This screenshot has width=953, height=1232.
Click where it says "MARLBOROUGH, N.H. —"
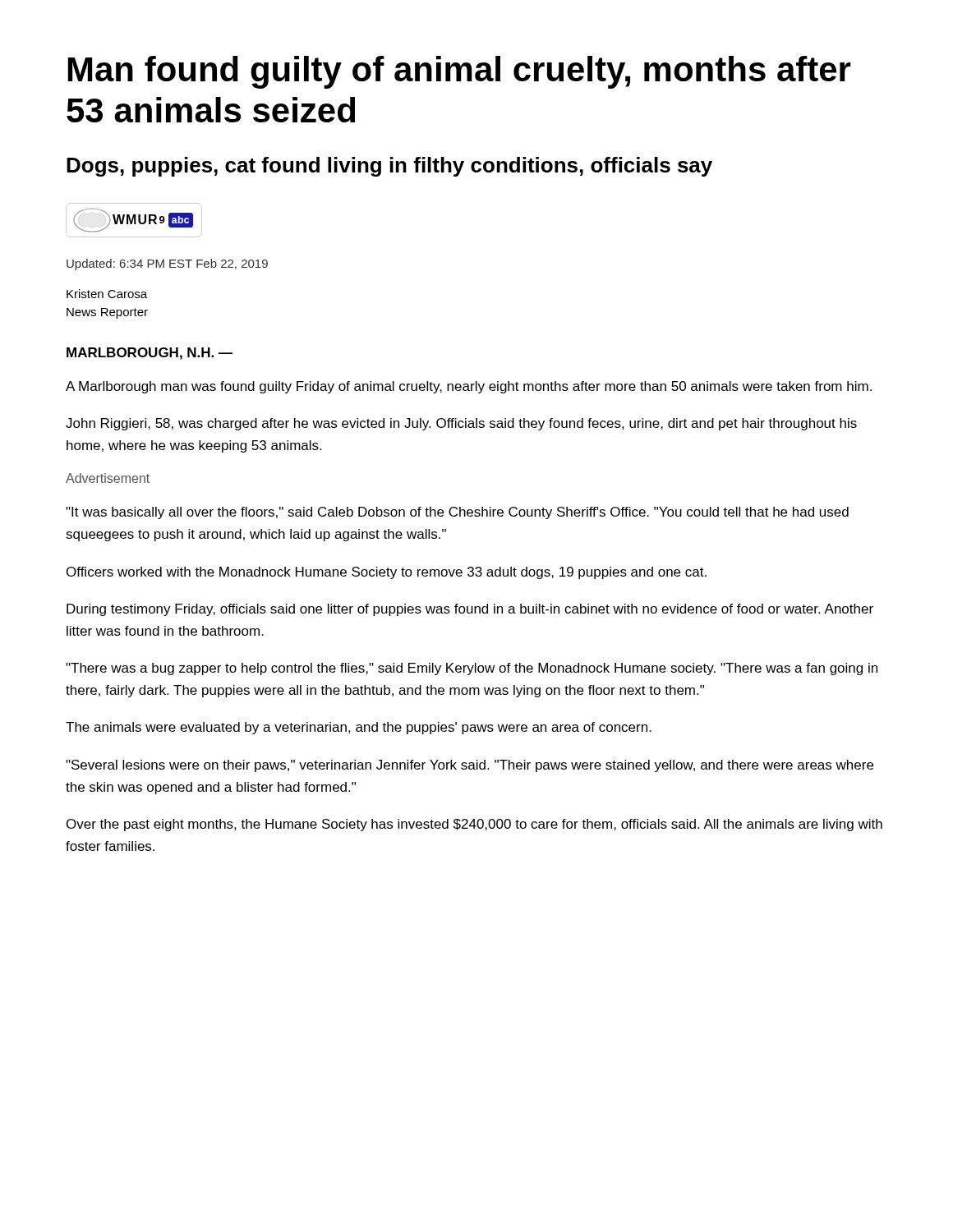150,354
